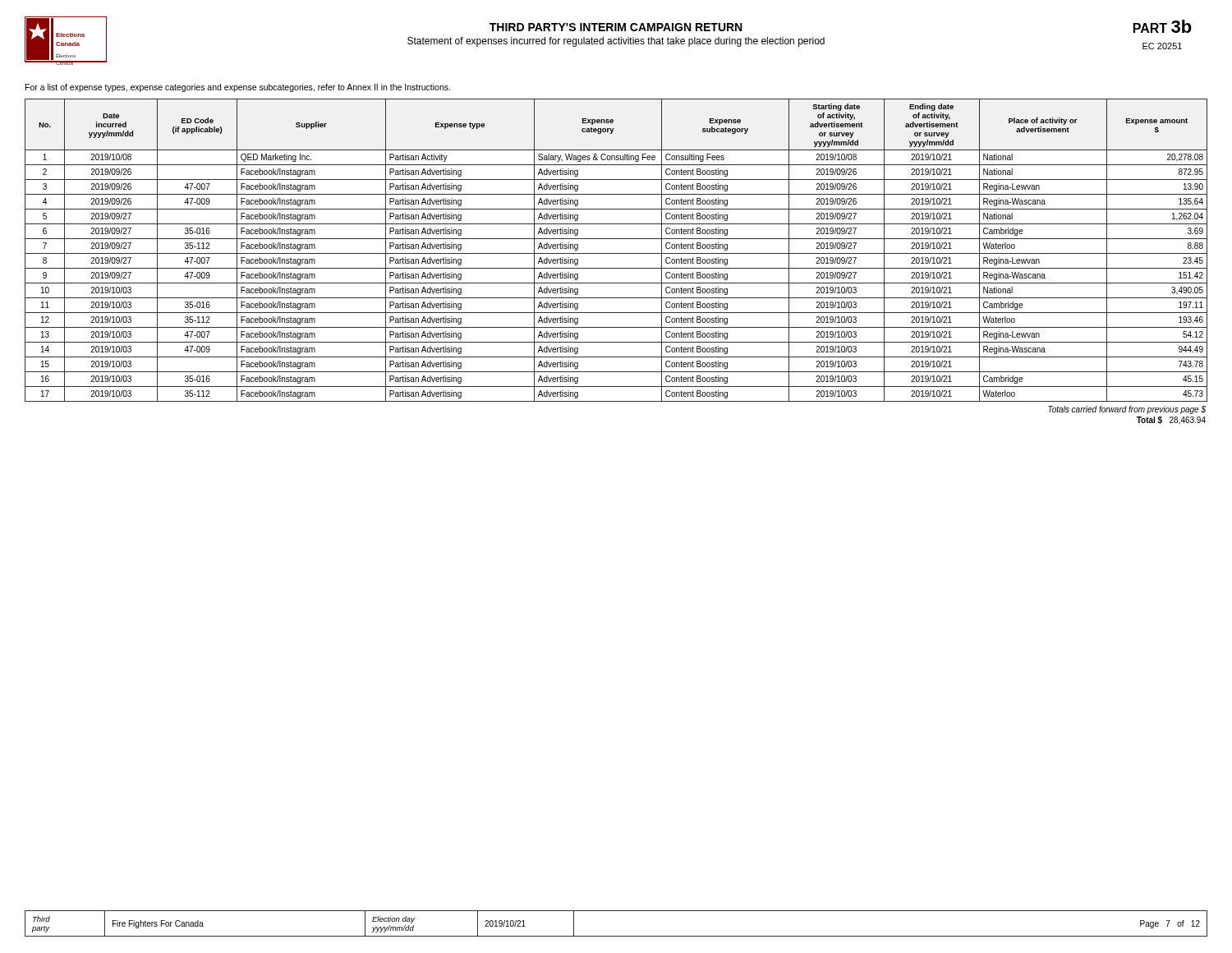
Task: Navigate to the passage starting "PART 3b EC 20251"
Action: [x=1162, y=34]
